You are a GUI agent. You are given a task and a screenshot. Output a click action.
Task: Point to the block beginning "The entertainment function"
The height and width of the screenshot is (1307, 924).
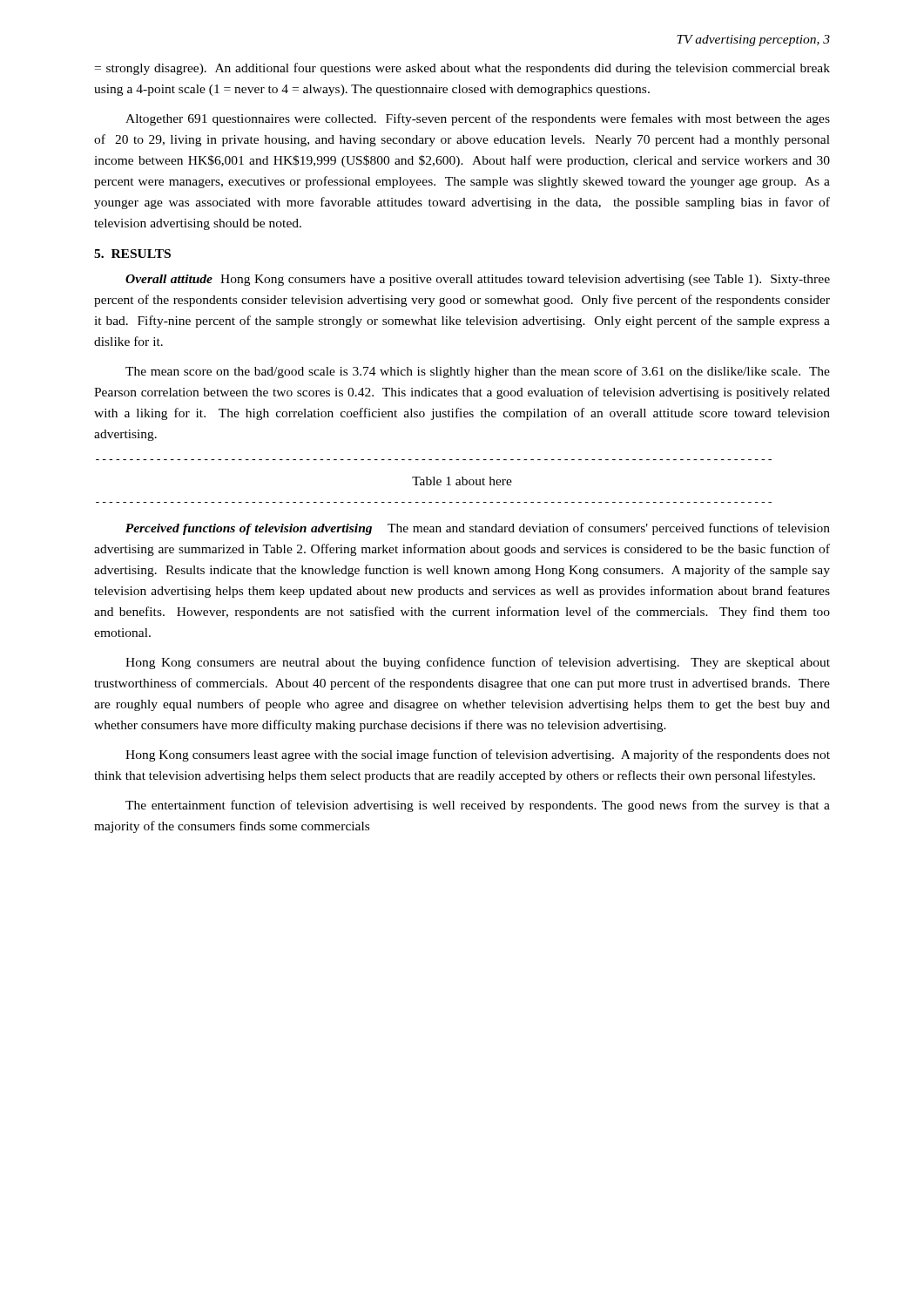pyautogui.click(x=462, y=816)
